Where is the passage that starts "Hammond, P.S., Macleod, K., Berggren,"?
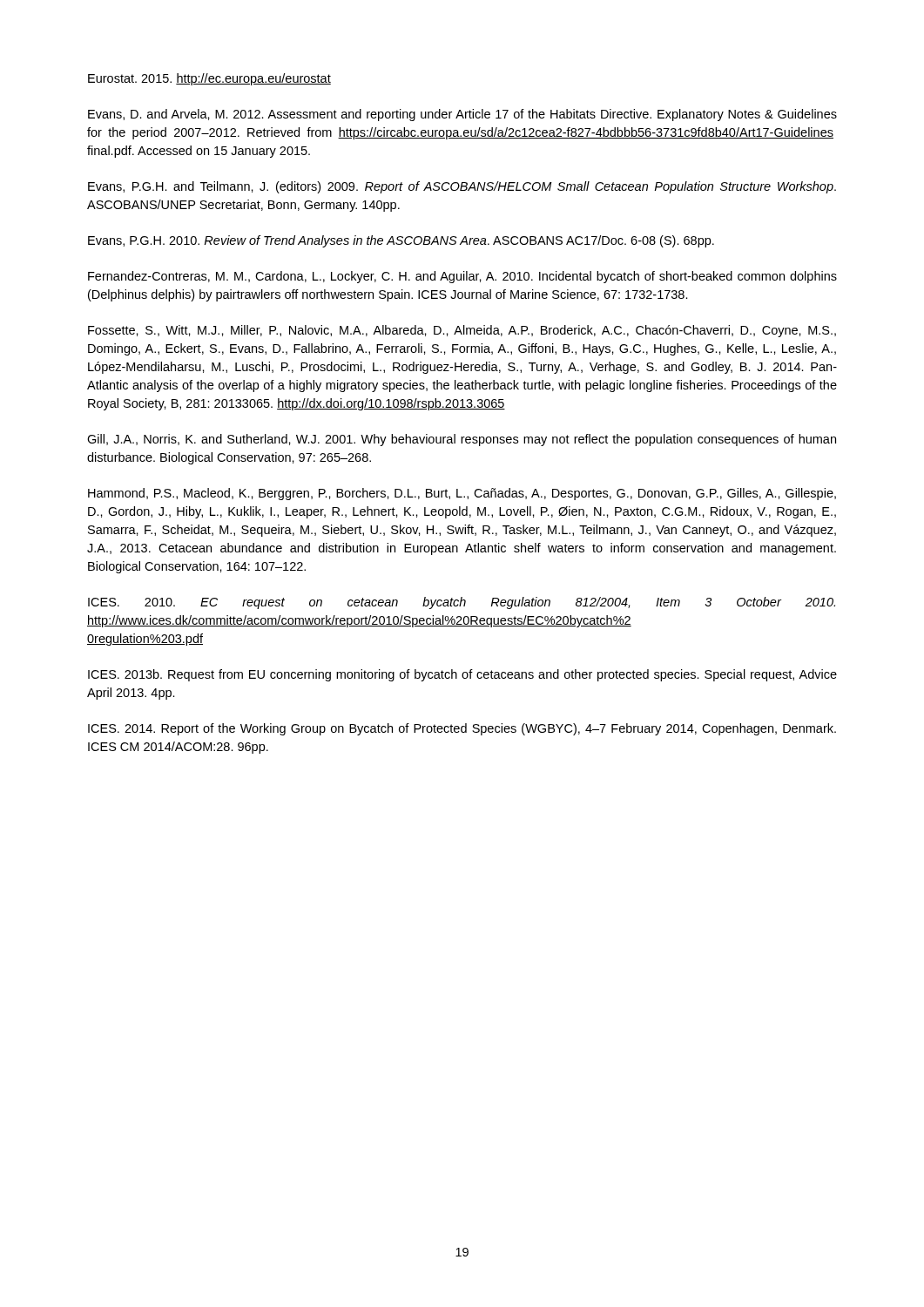Image resolution: width=924 pixels, height=1307 pixels. tap(462, 530)
